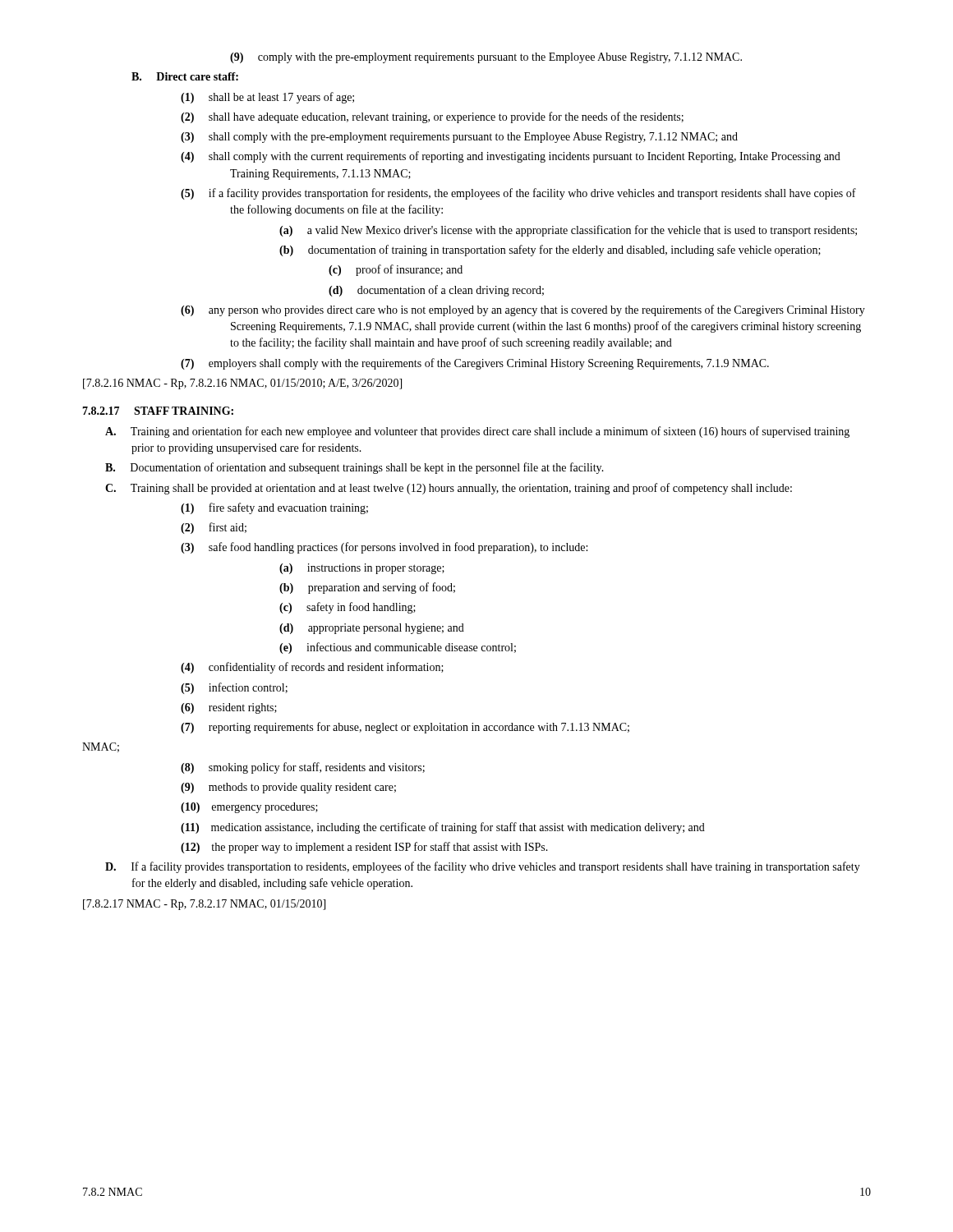Locate the block of text that opens with "C. Training shall be provided at orientation and"
Image resolution: width=953 pixels, height=1232 pixels.
tap(462, 488)
